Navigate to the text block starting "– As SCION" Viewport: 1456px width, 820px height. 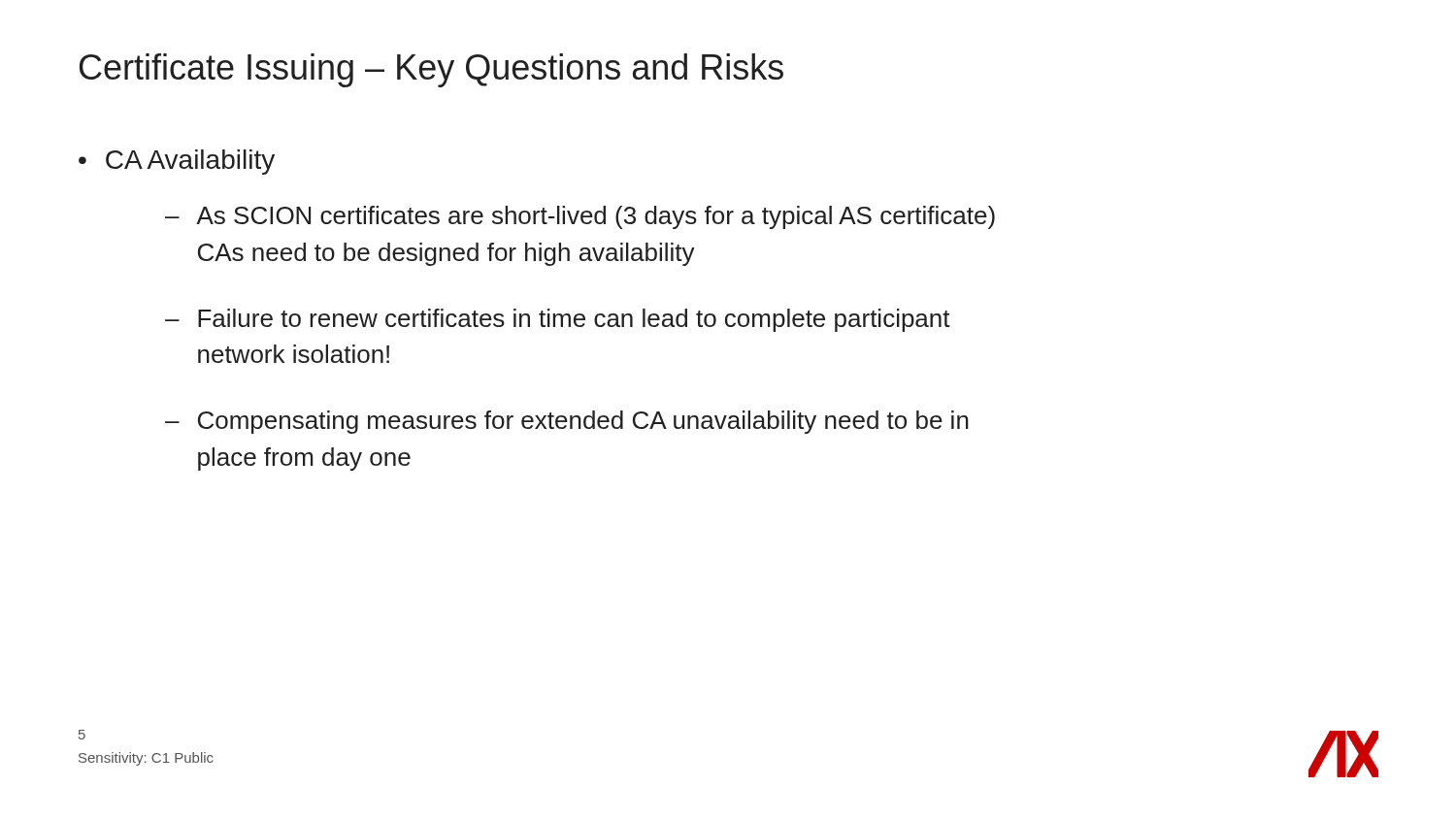581,235
